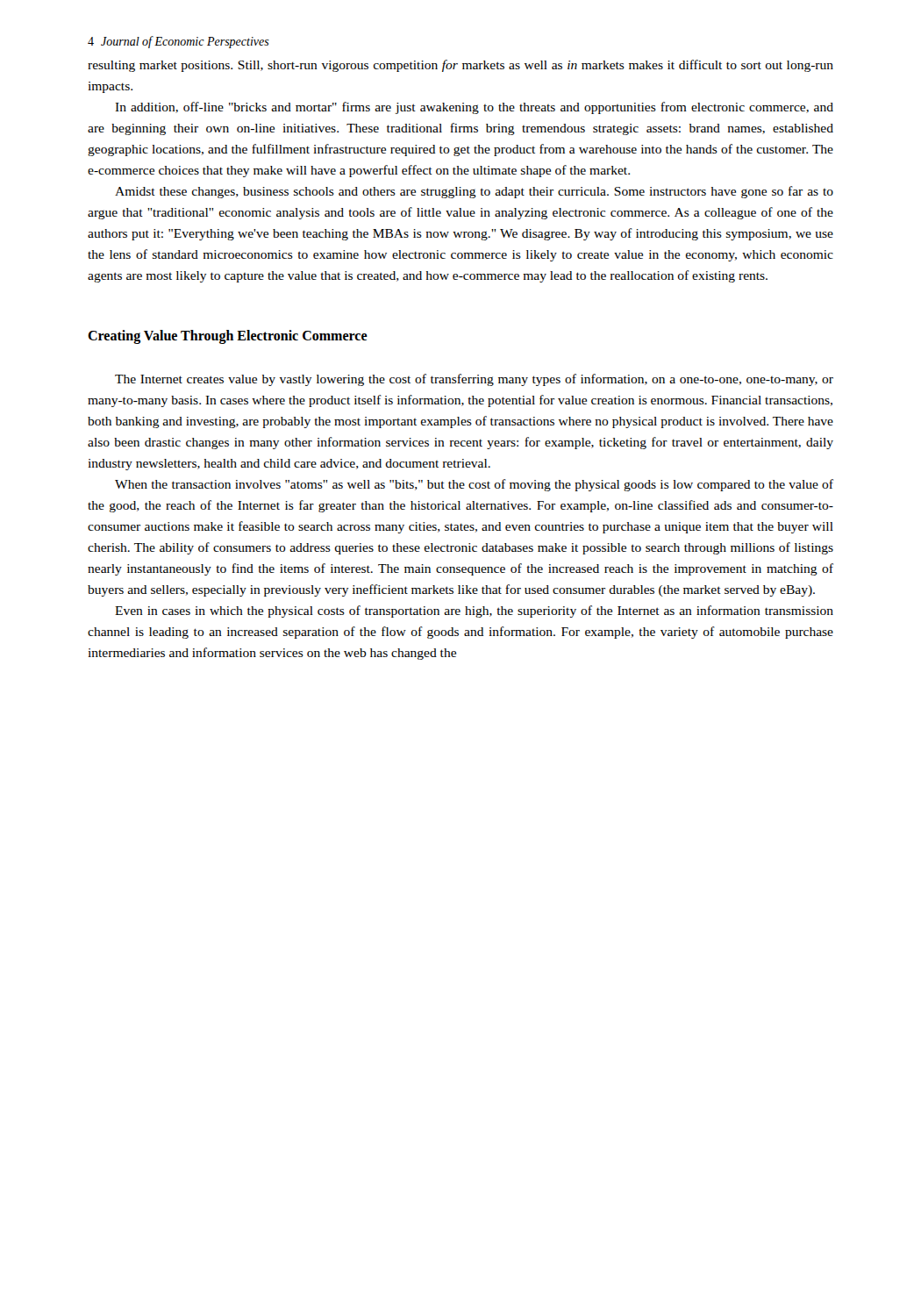This screenshot has height=1316, width=921.
Task: Locate the section header
Action: pos(227,336)
